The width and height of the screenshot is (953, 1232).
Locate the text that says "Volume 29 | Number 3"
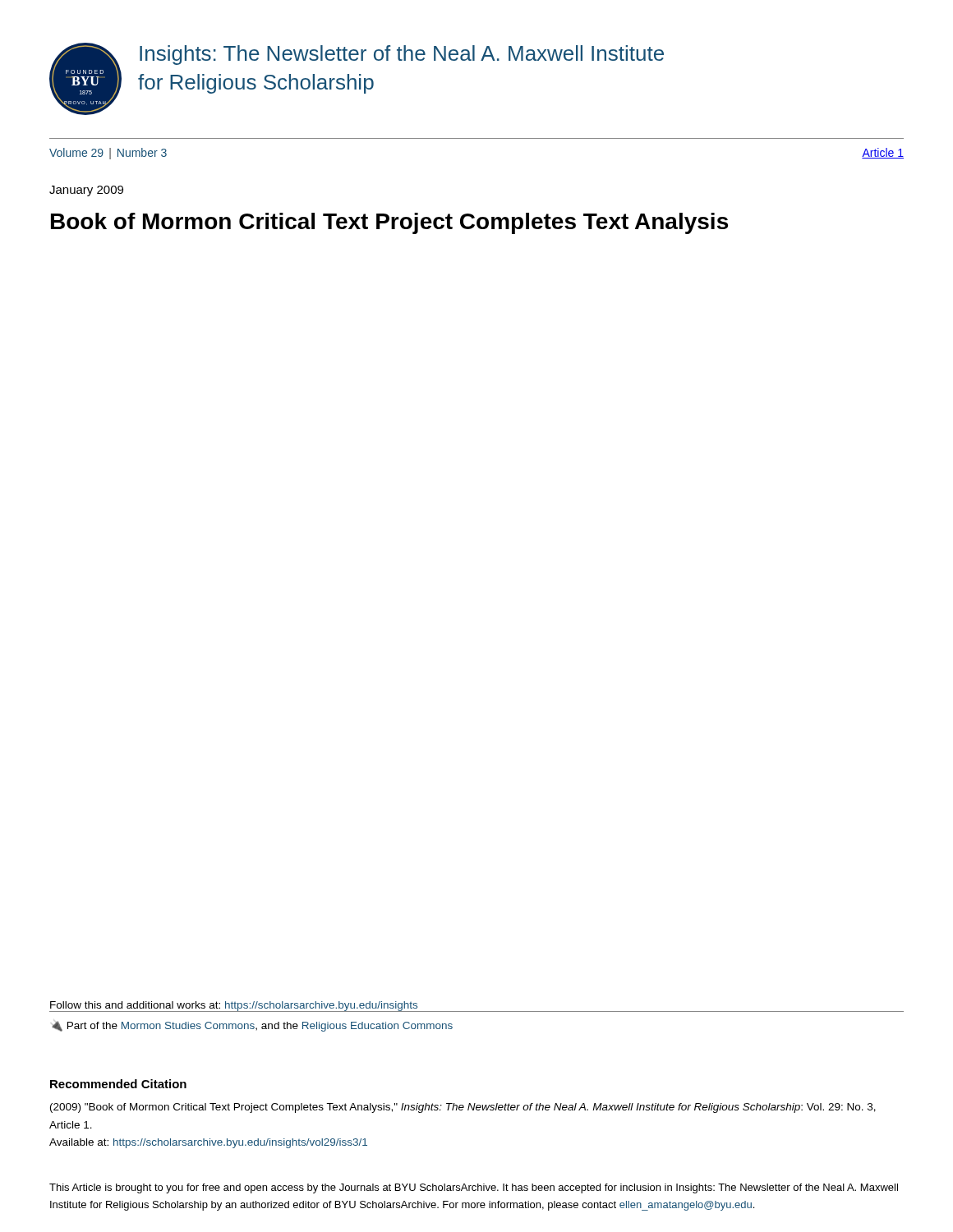(x=108, y=153)
